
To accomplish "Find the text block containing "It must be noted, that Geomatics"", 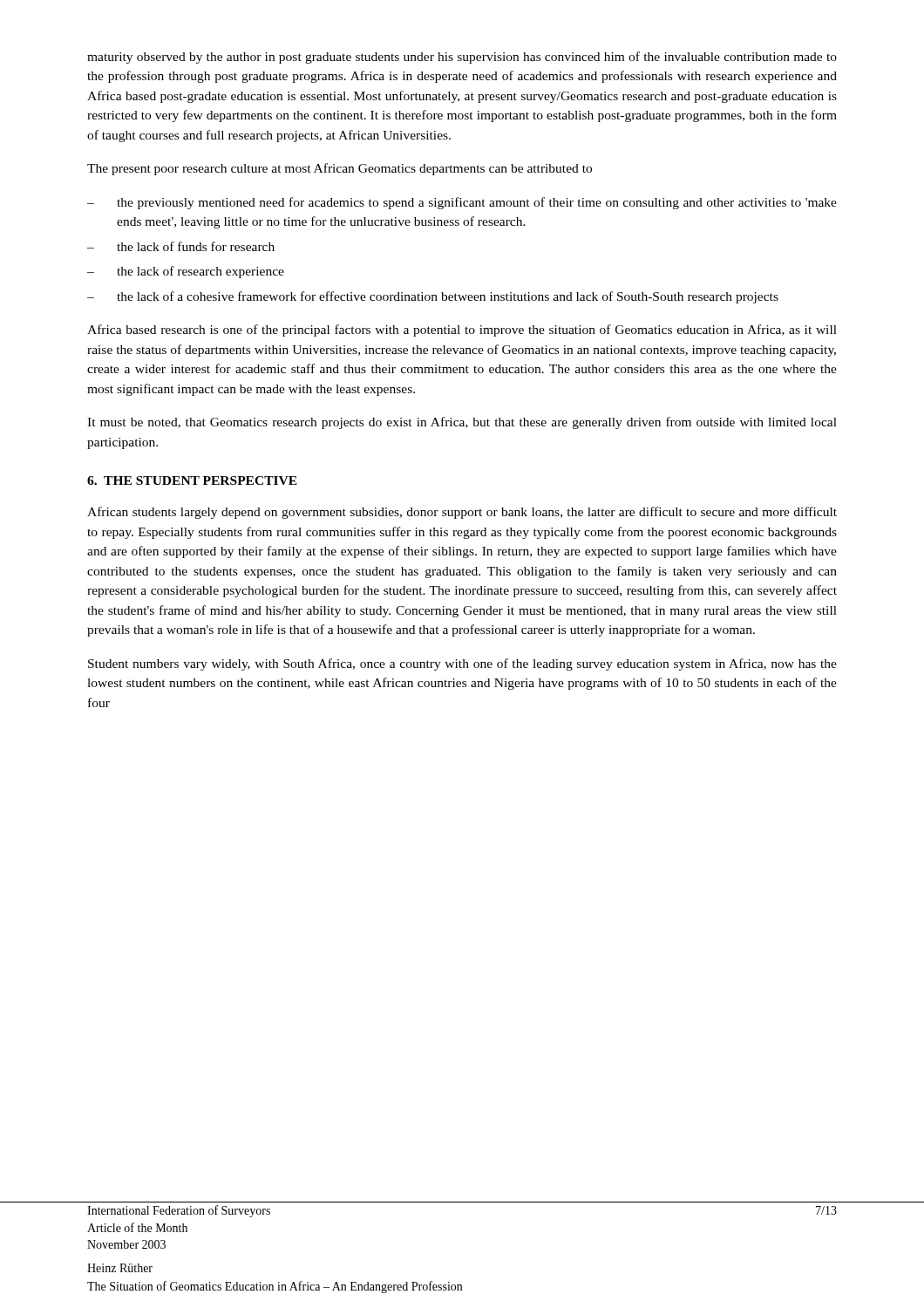I will [x=462, y=431].
